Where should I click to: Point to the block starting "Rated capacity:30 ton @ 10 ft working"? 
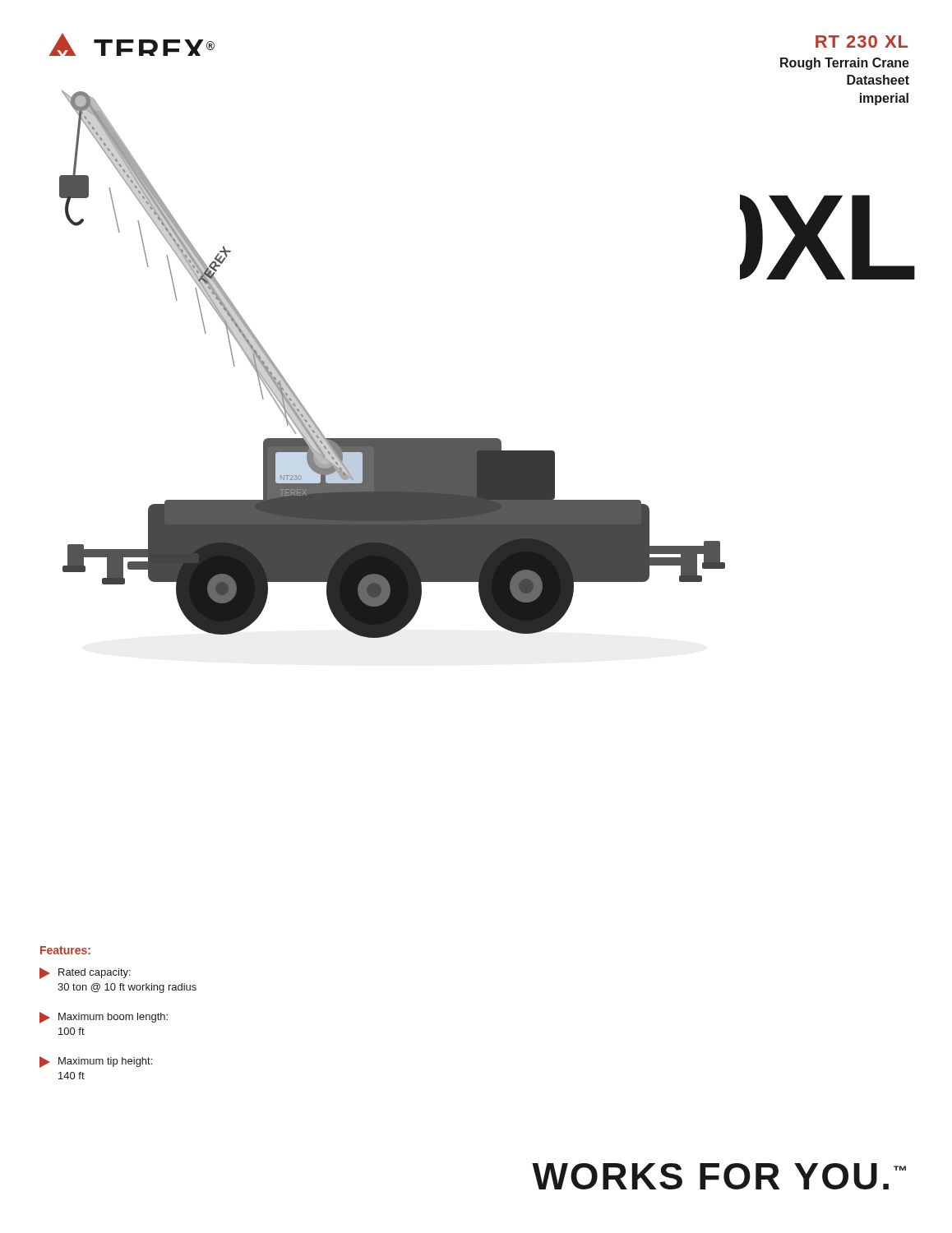pyautogui.click(x=118, y=980)
